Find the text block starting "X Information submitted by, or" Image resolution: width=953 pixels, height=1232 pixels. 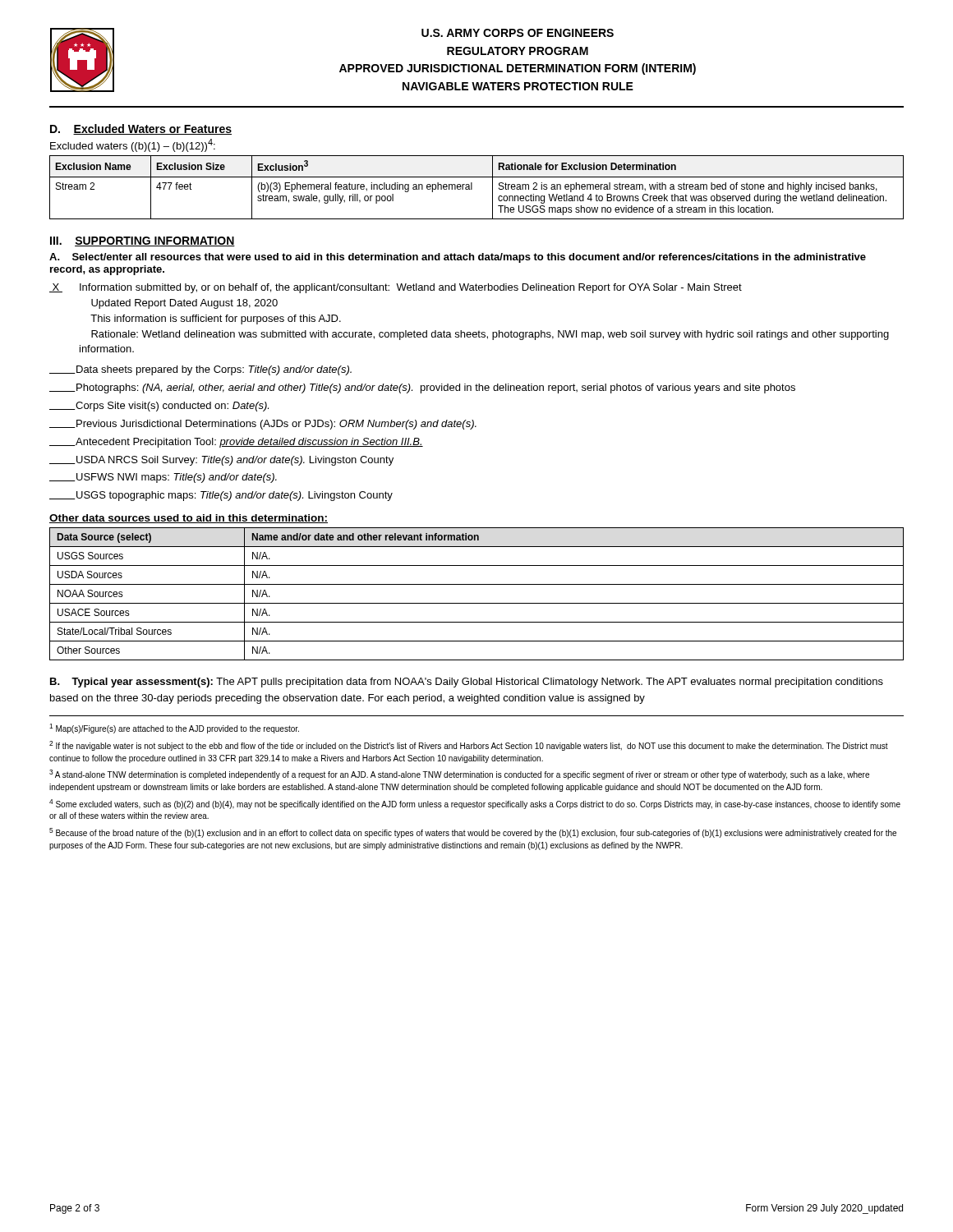(476, 319)
